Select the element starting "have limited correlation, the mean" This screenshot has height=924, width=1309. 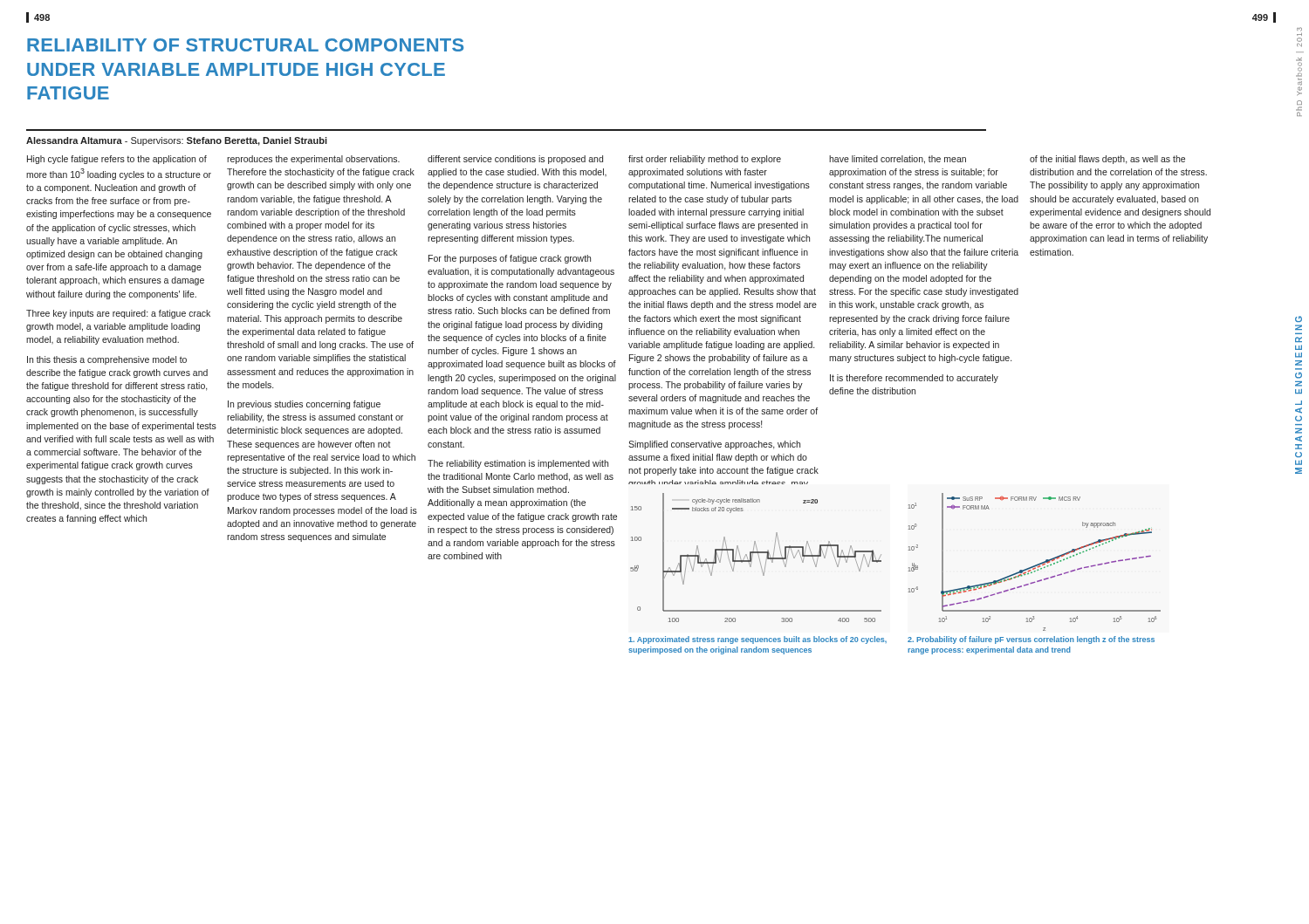pyautogui.click(x=924, y=275)
